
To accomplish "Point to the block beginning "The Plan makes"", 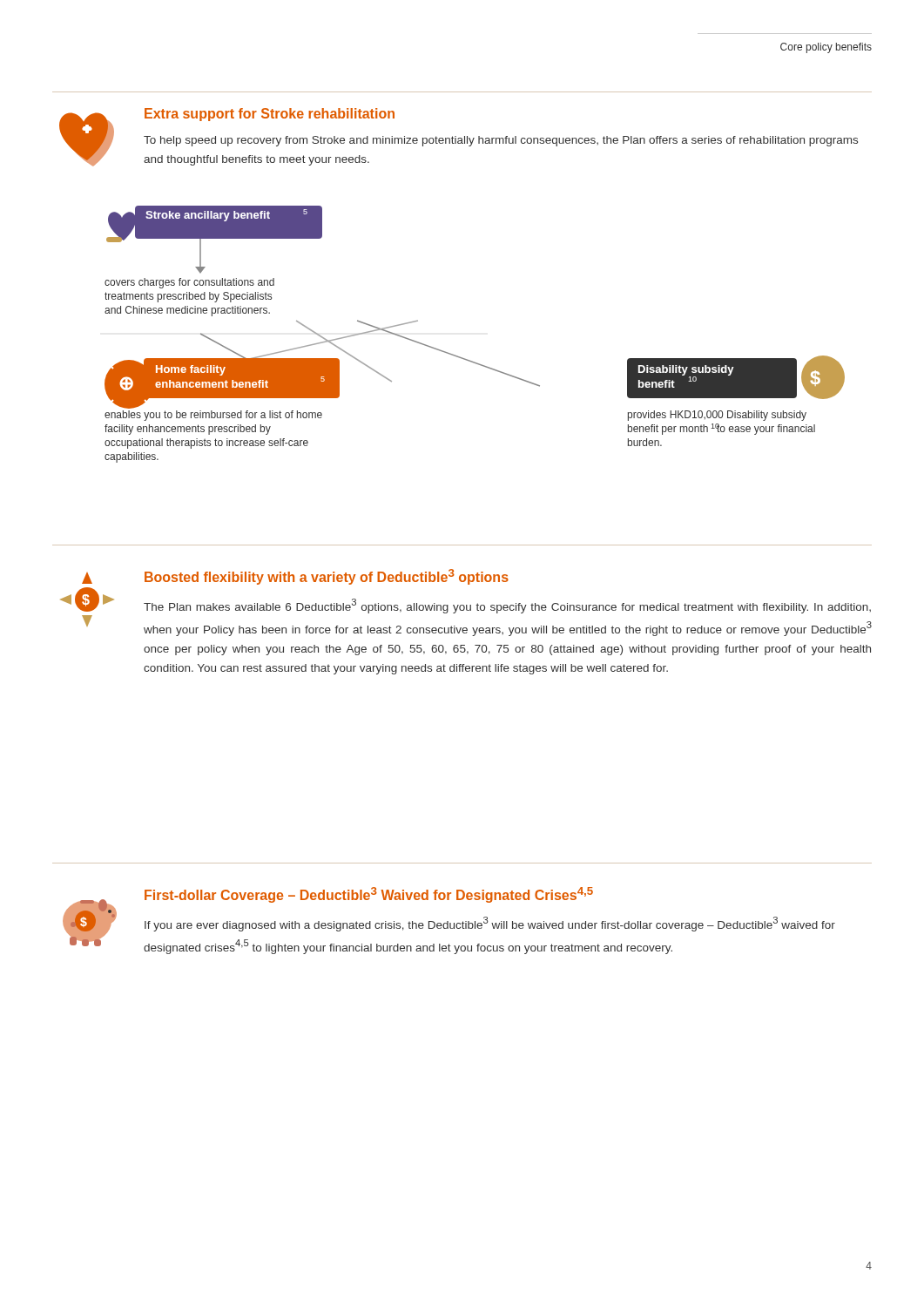I will click(508, 636).
